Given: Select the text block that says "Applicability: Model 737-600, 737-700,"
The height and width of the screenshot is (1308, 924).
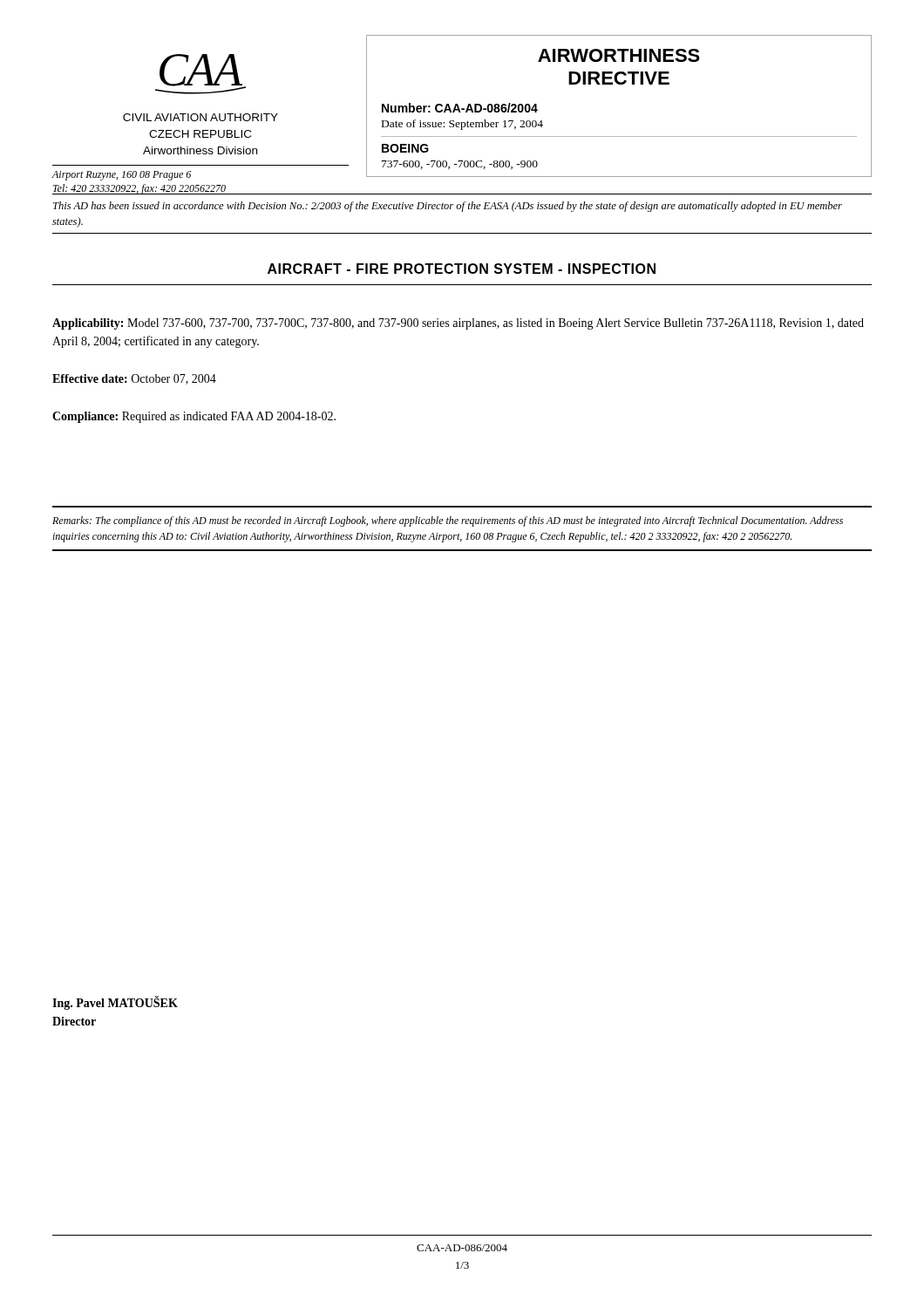Looking at the screenshot, I should [x=458, y=332].
